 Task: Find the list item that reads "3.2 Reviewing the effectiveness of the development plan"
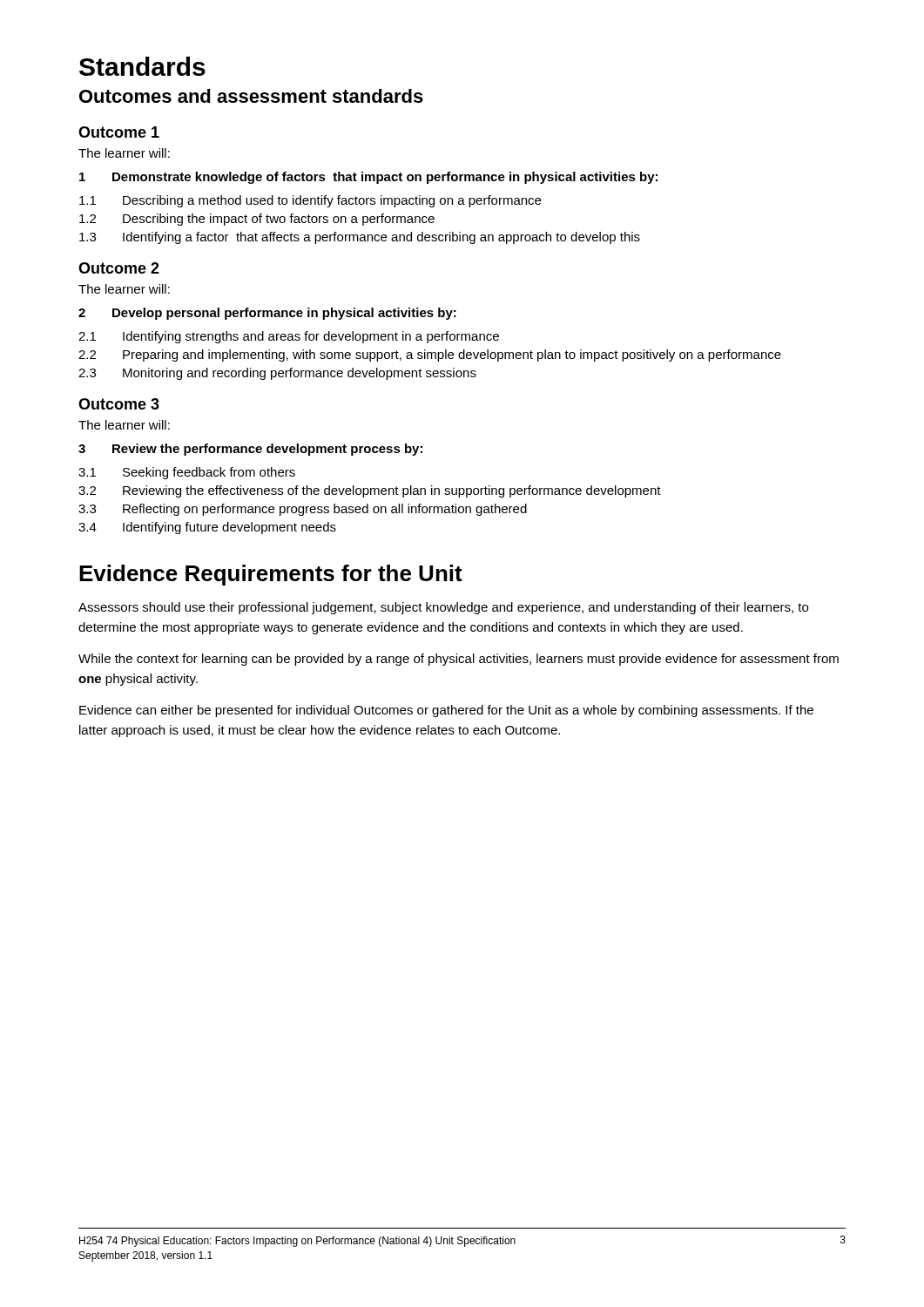pyautogui.click(x=462, y=490)
